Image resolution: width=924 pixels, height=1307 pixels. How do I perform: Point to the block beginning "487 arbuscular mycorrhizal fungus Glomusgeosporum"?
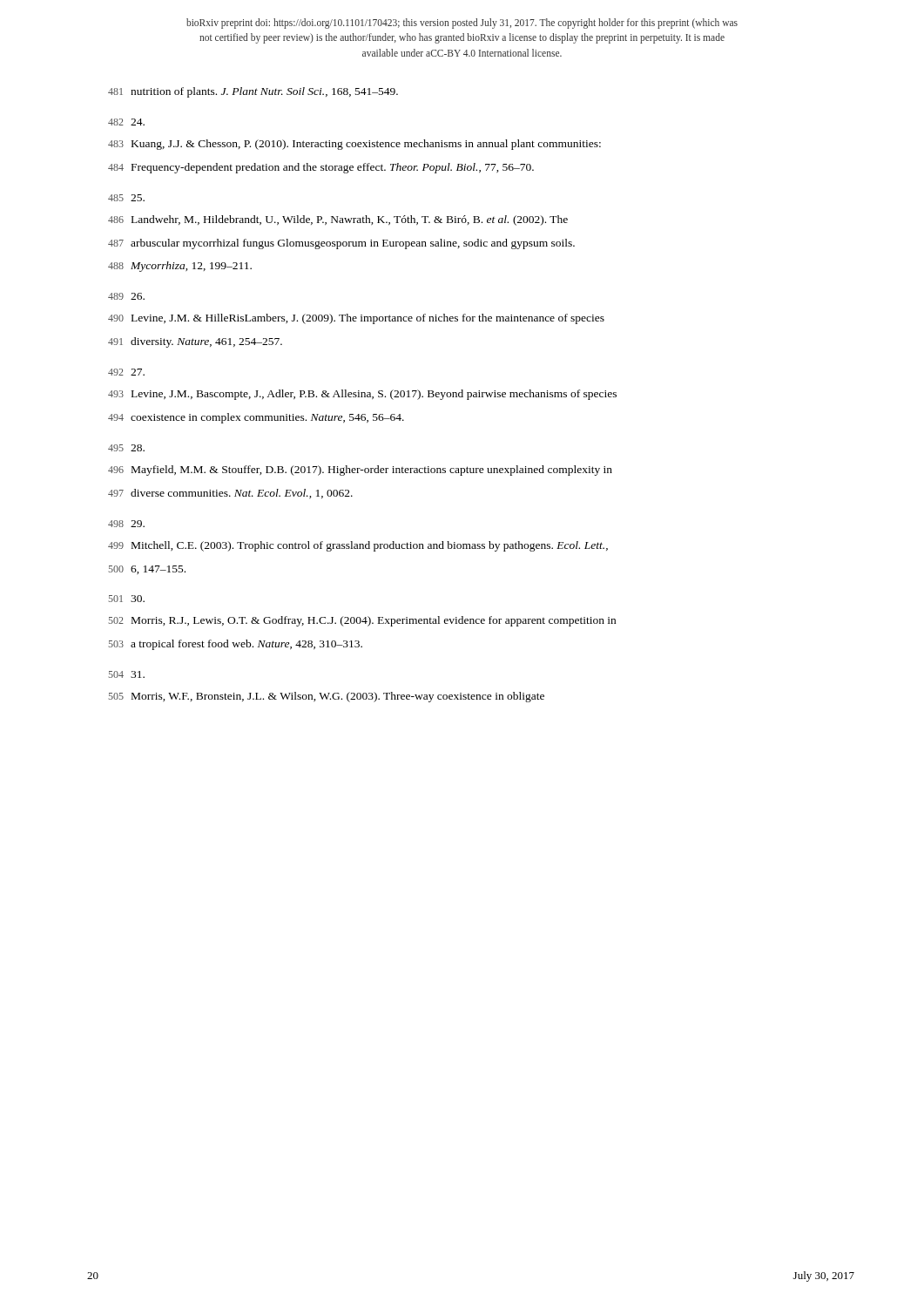point(471,243)
